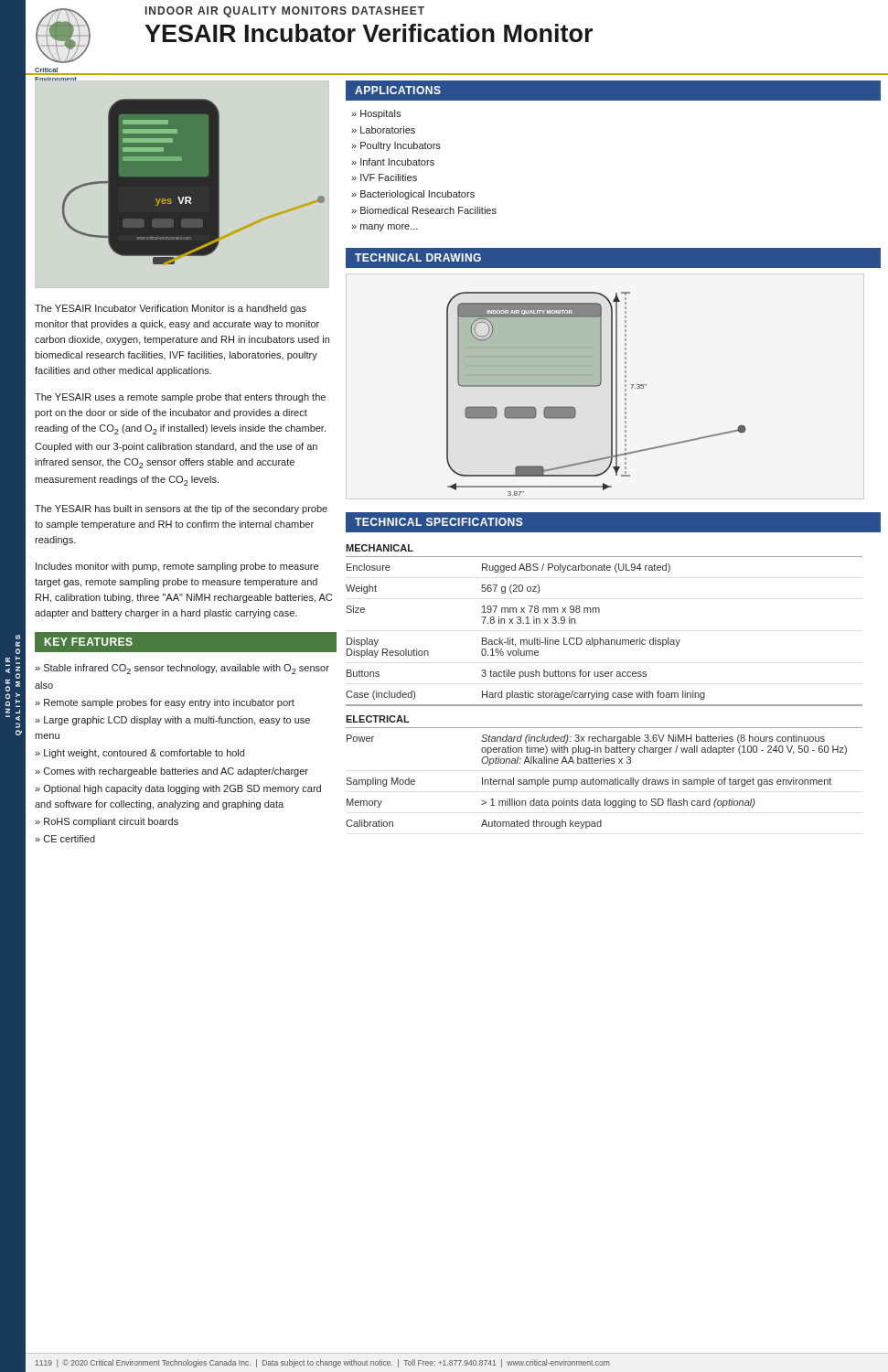The image size is (888, 1372).
Task: Find the region starting "many more..."
Action: coord(389,226)
